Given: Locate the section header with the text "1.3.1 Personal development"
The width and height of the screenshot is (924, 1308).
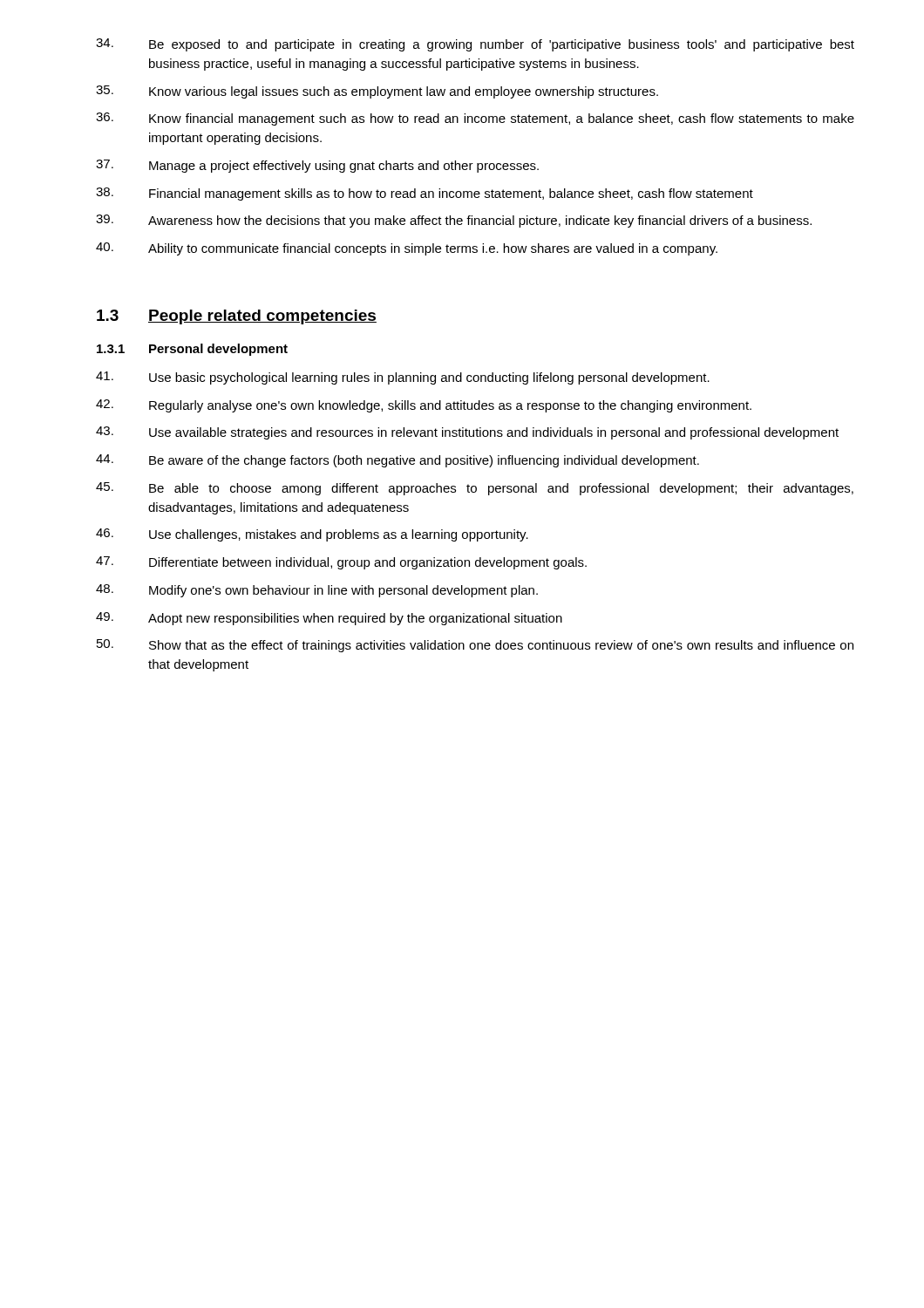Looking at the screenshot, I should pyautogui.click(x=192, y=348).
